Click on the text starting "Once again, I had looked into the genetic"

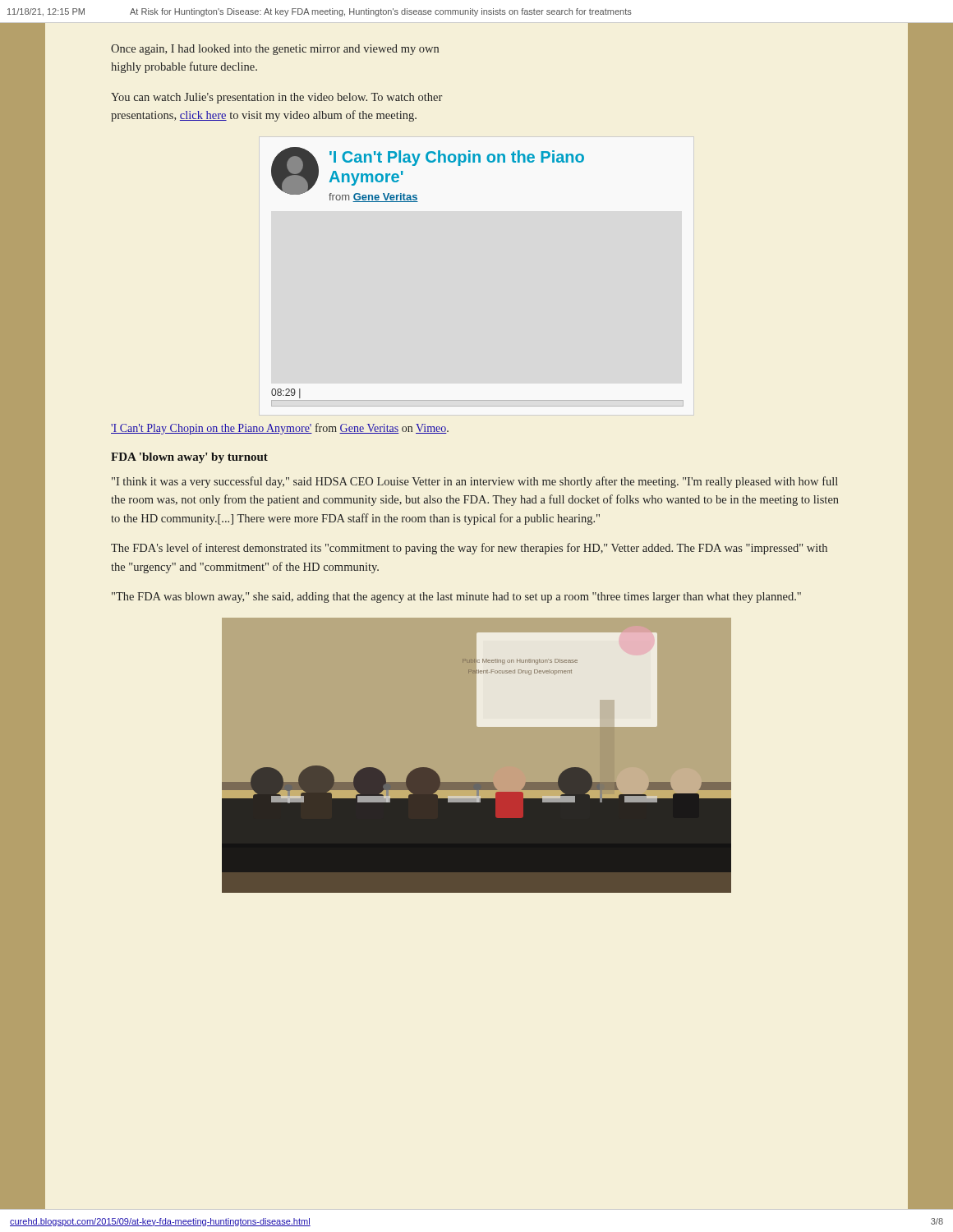(275, 58)
